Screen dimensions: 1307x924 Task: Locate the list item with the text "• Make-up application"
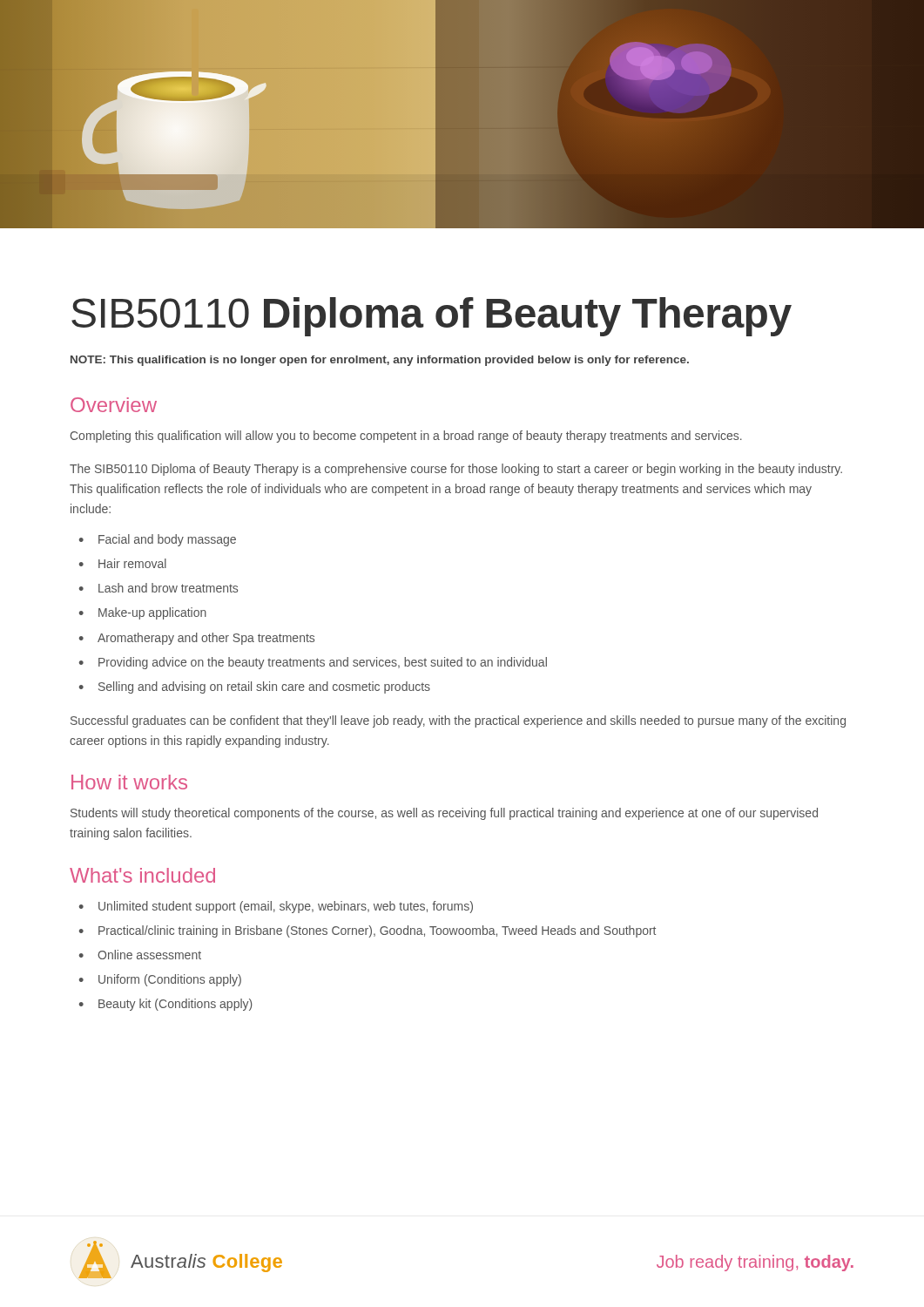point(143,614)
